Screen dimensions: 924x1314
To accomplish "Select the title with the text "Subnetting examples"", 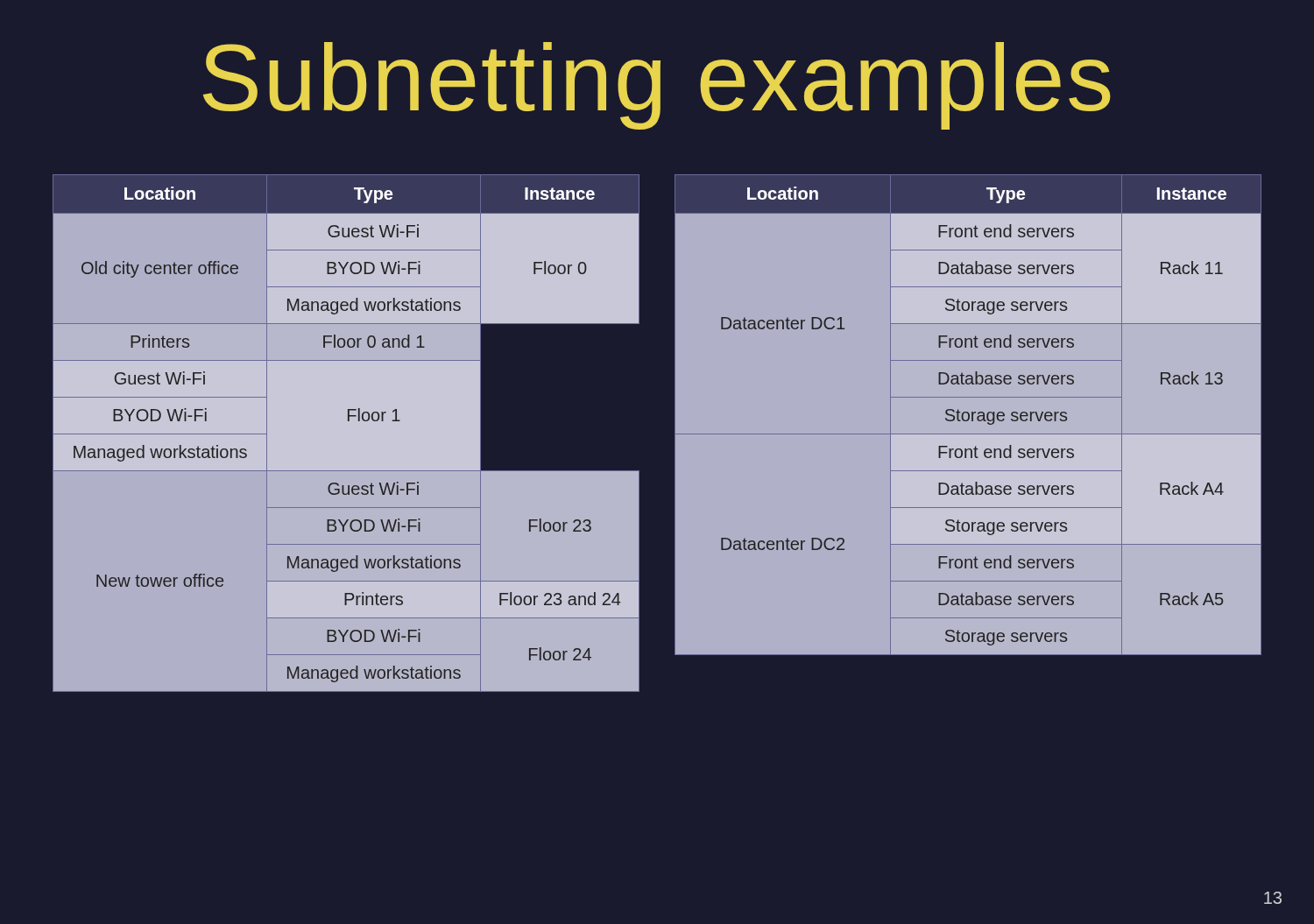I will (657, 77).
